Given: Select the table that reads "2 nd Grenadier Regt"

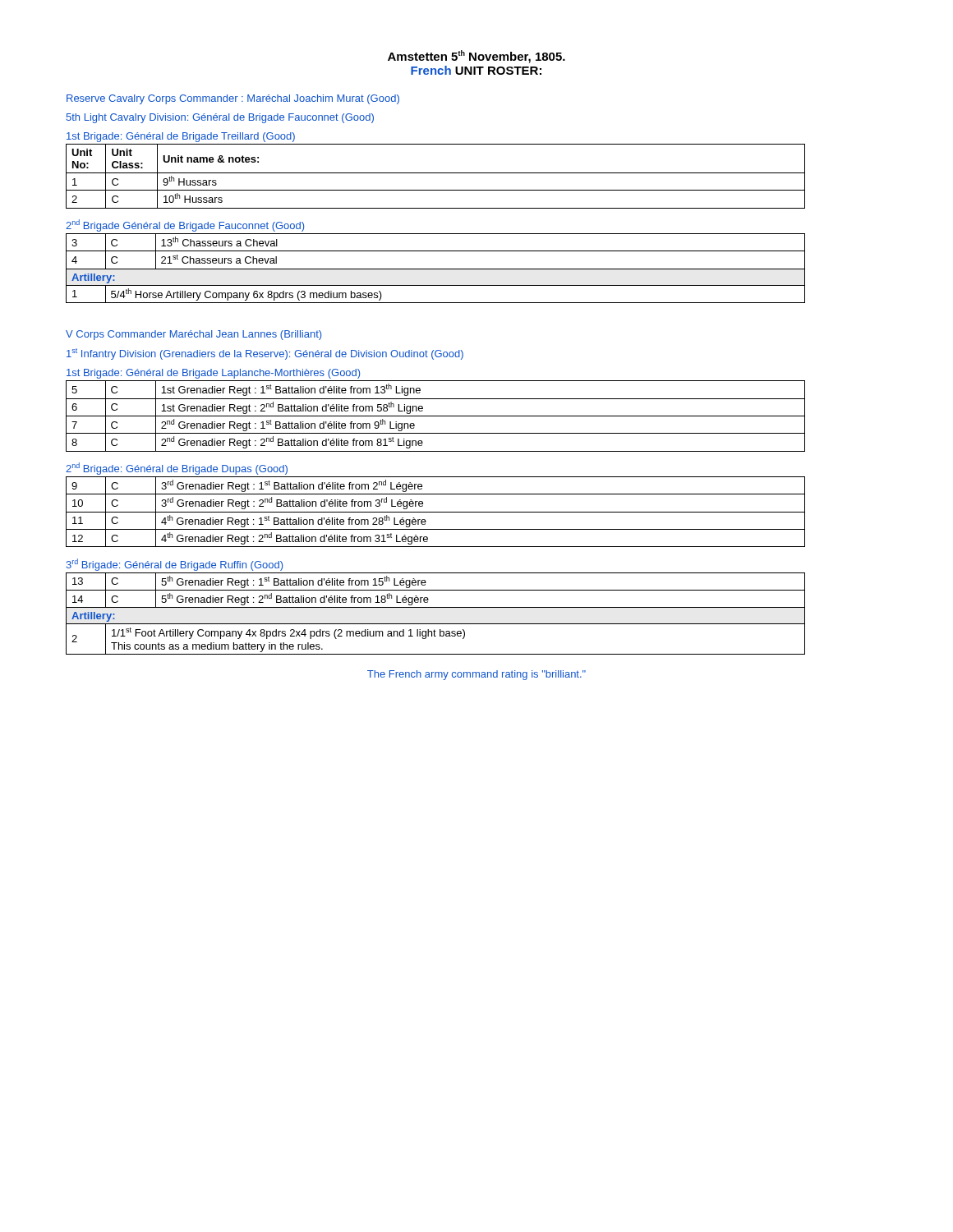Looking at the screenshot, I should pos(476,416).
